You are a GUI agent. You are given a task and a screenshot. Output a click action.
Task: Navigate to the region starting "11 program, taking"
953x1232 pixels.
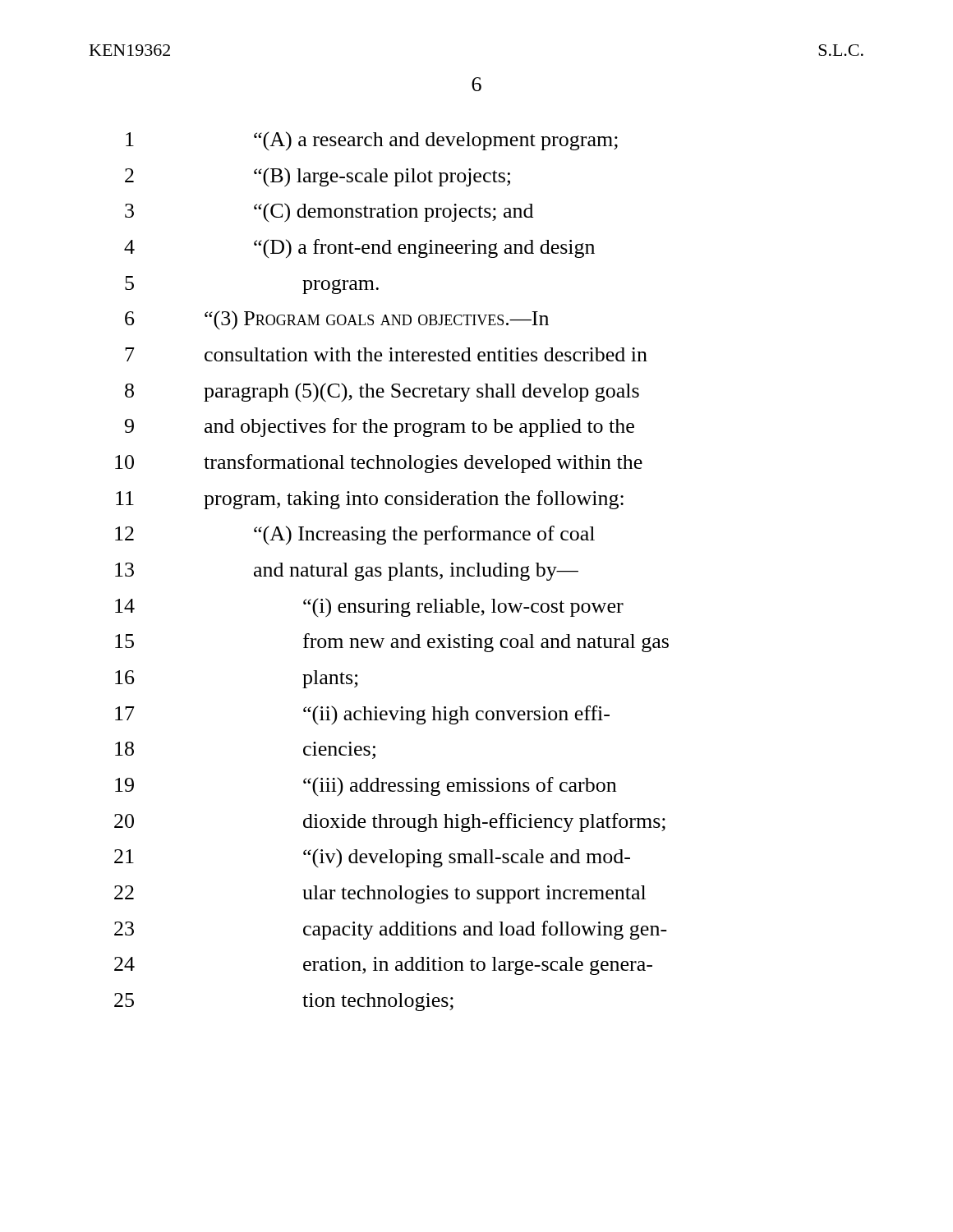[x=476, y=498]
